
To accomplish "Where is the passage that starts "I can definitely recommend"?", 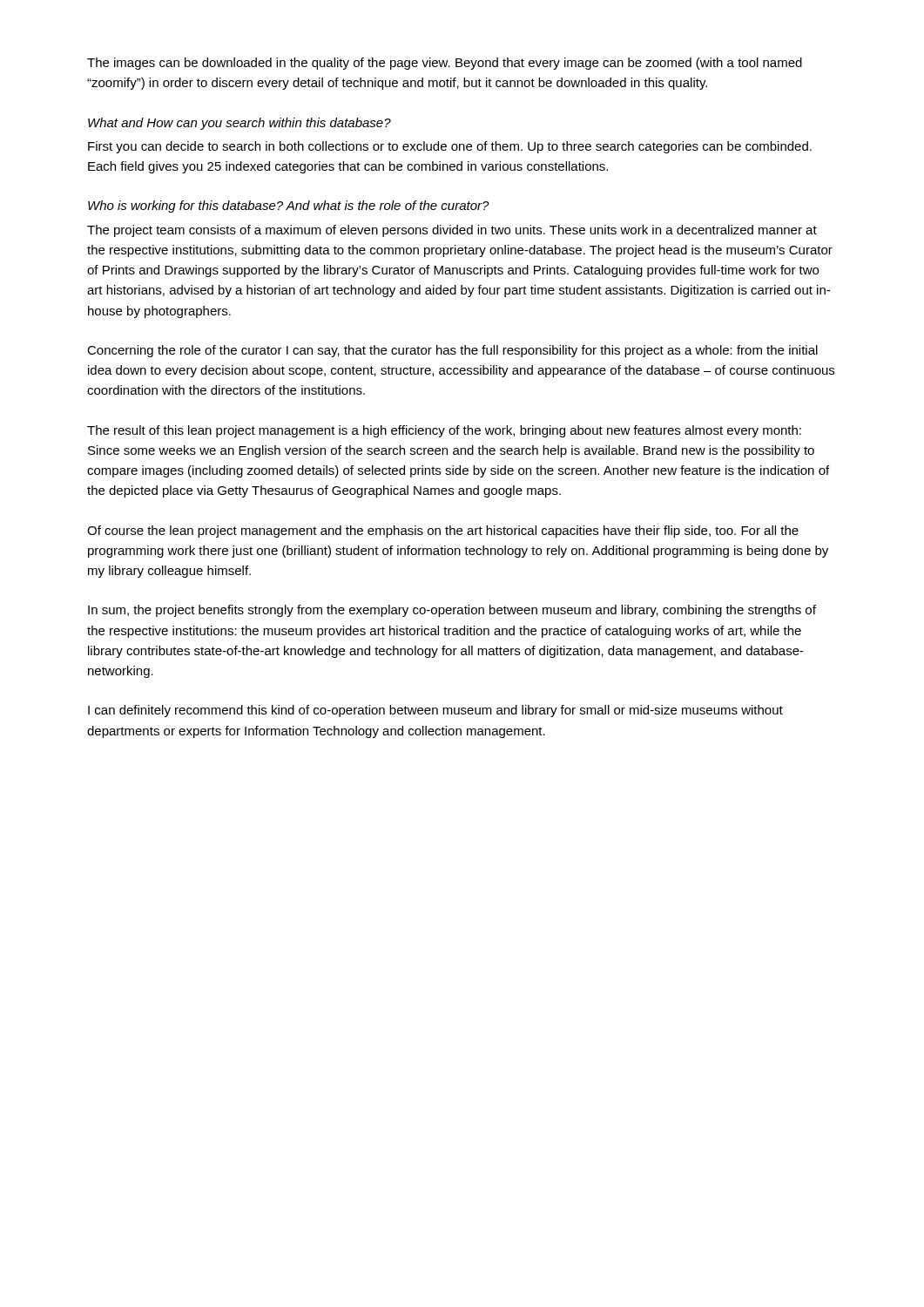I will 435,720.
